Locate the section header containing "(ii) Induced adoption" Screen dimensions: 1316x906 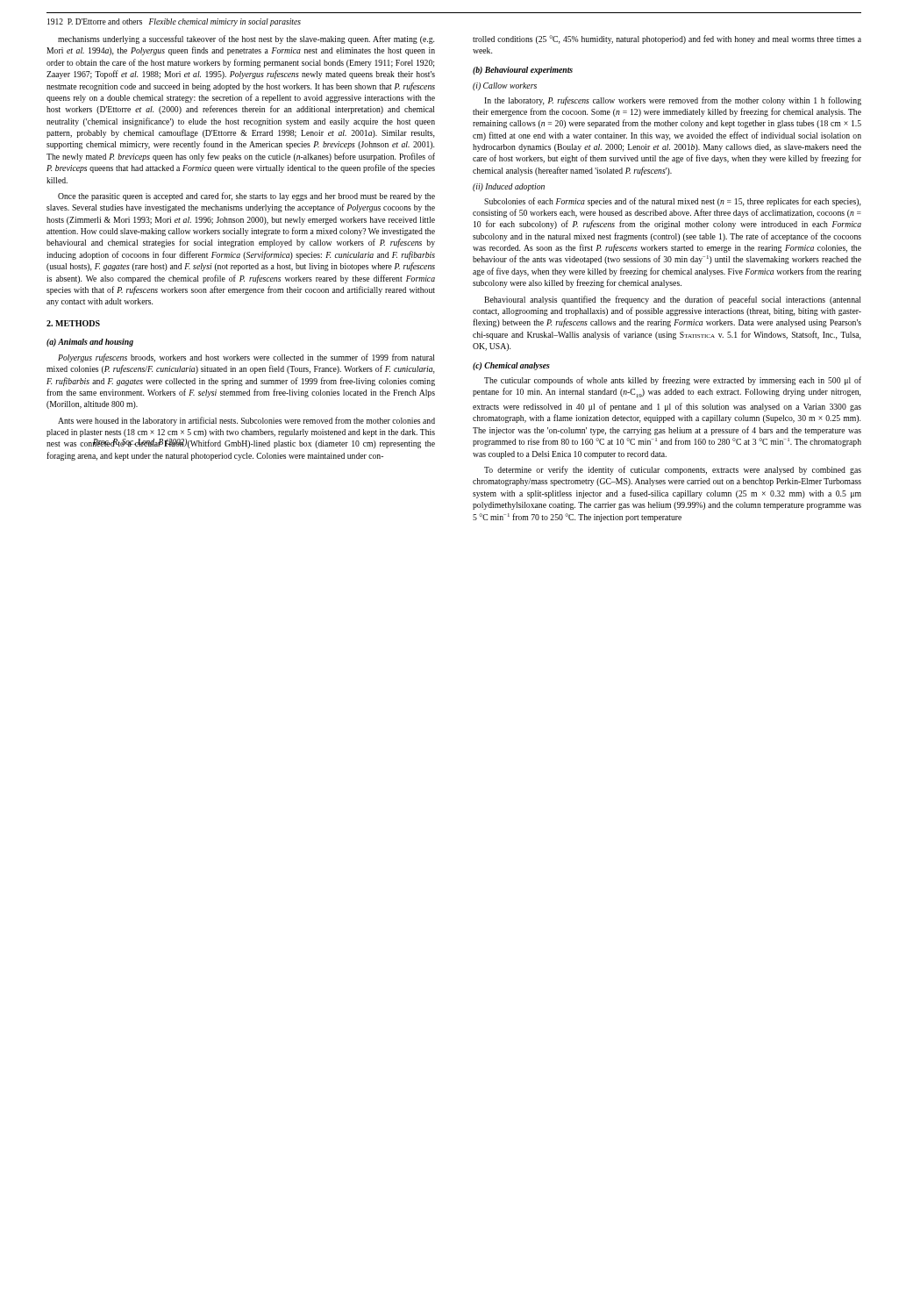(x=509, y=187)
